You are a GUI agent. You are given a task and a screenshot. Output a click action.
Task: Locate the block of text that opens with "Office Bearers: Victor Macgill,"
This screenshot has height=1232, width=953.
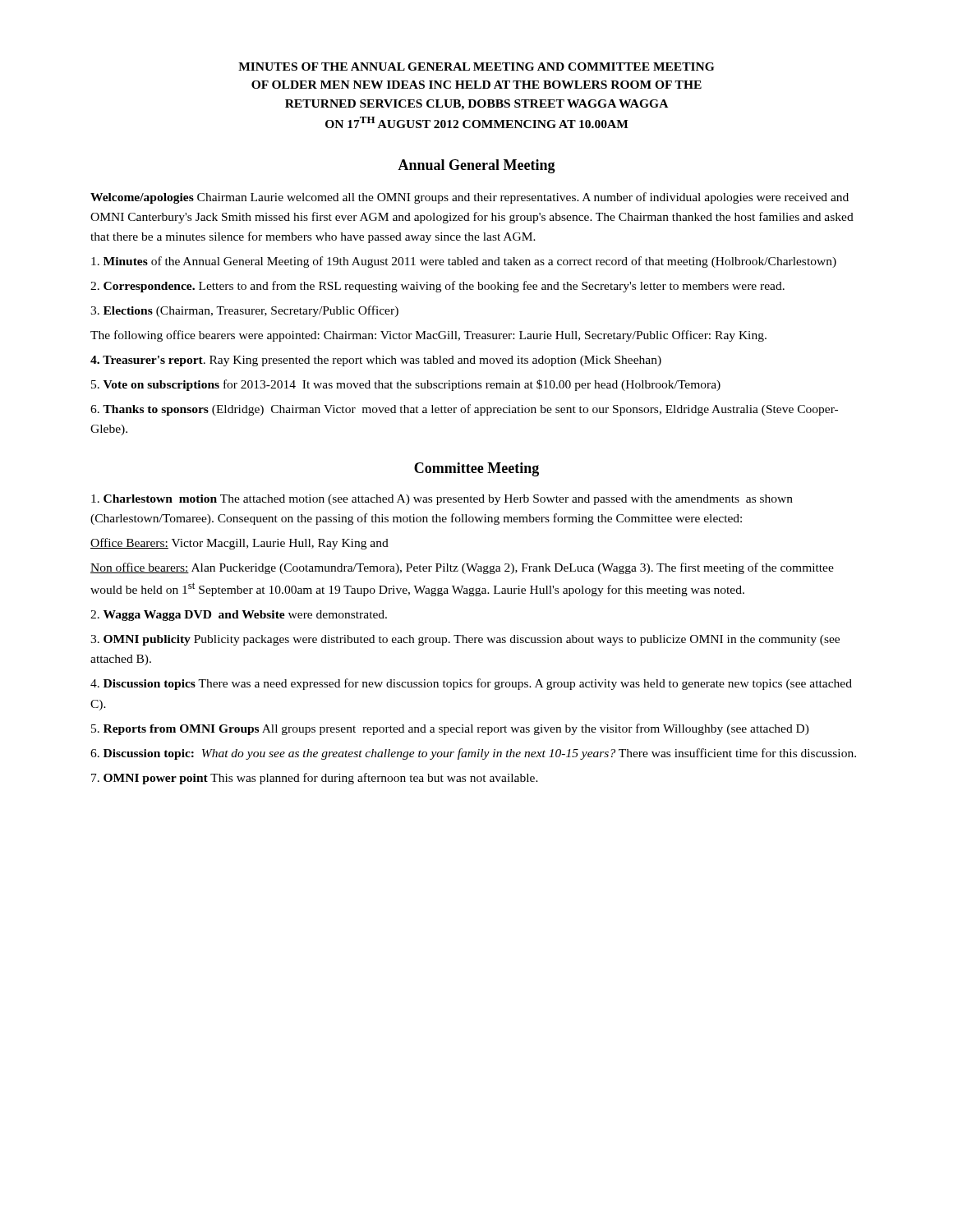239,543
